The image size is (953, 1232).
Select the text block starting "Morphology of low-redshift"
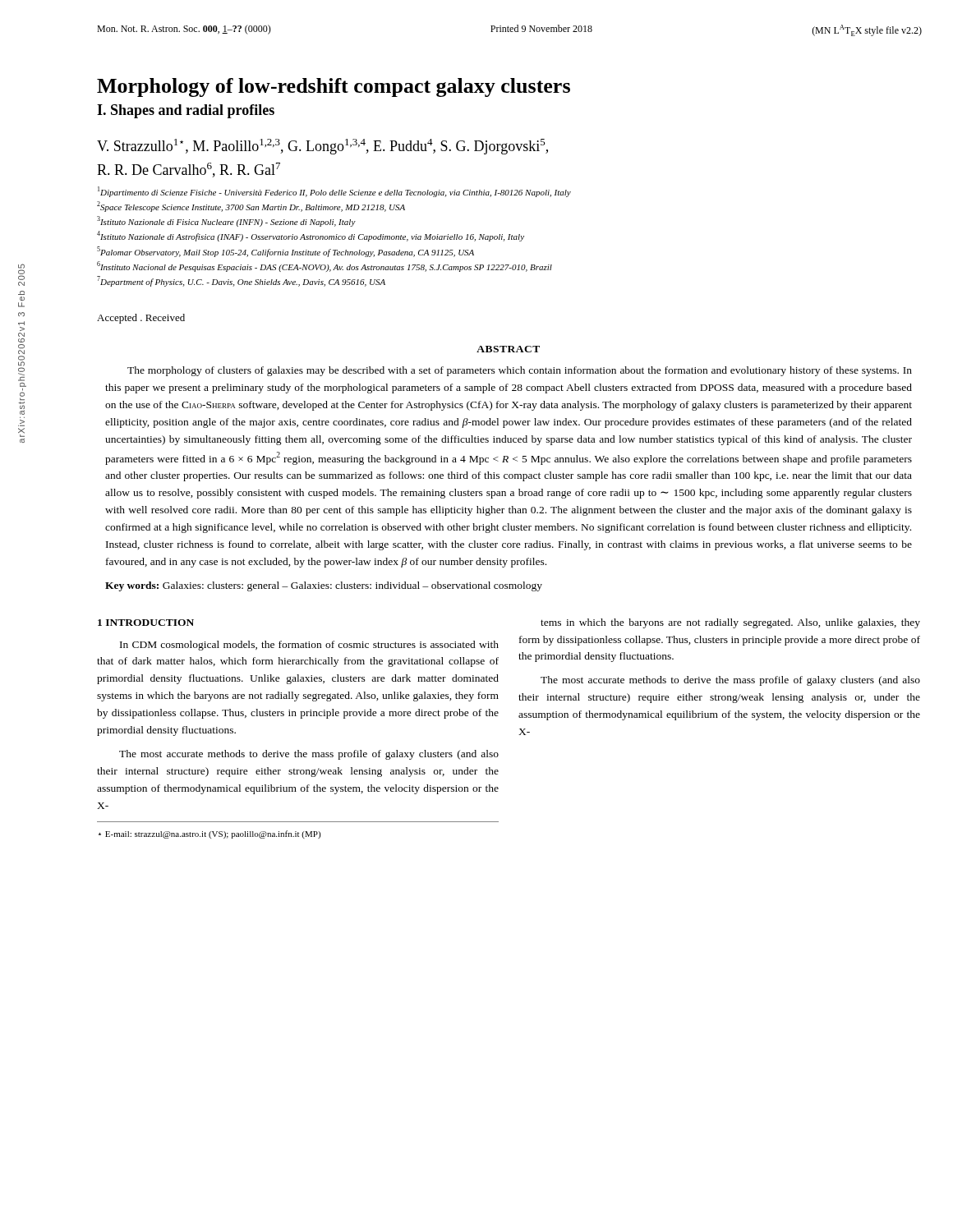click(x=509, y=97)
